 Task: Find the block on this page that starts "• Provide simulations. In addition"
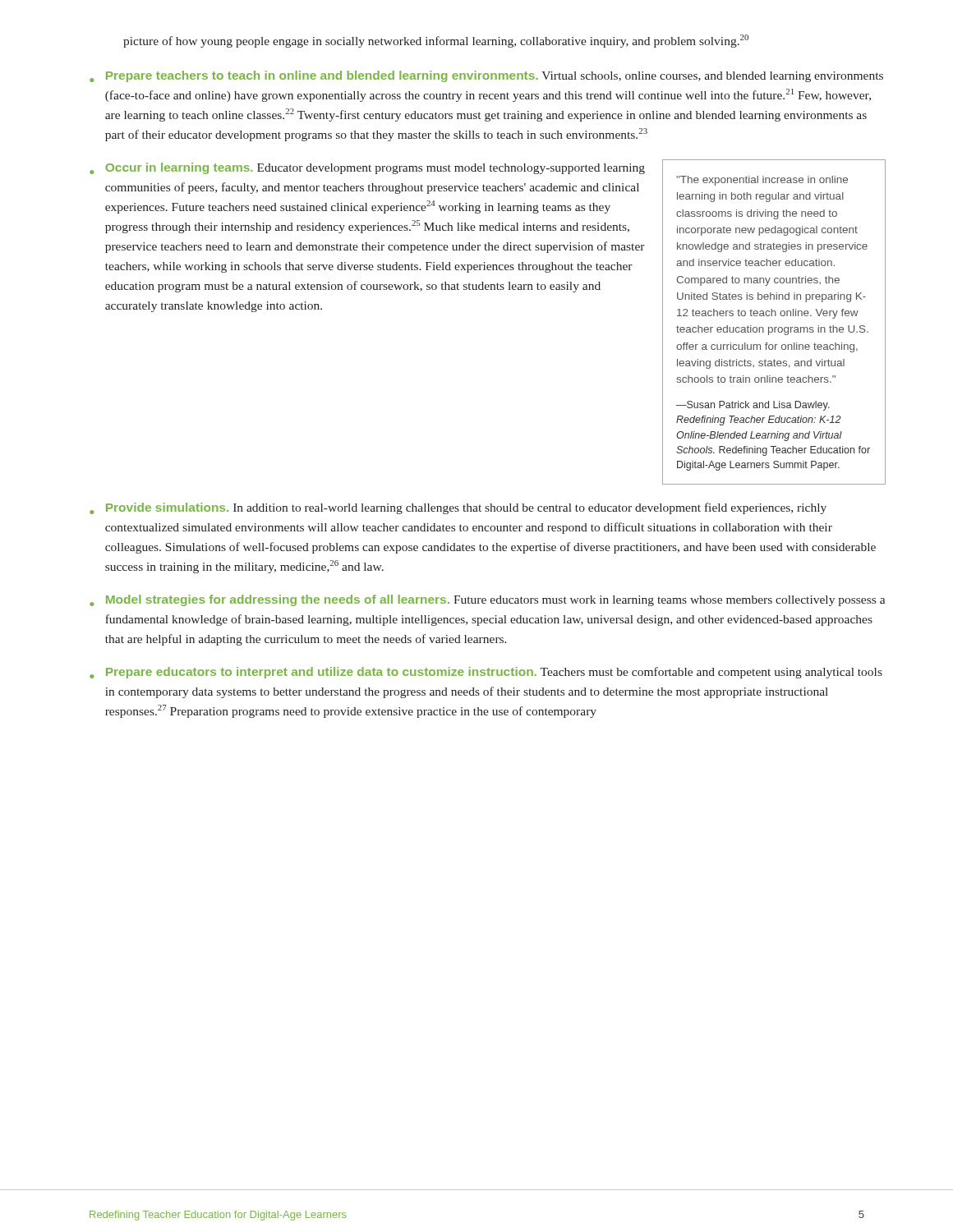tap(487, 537)
